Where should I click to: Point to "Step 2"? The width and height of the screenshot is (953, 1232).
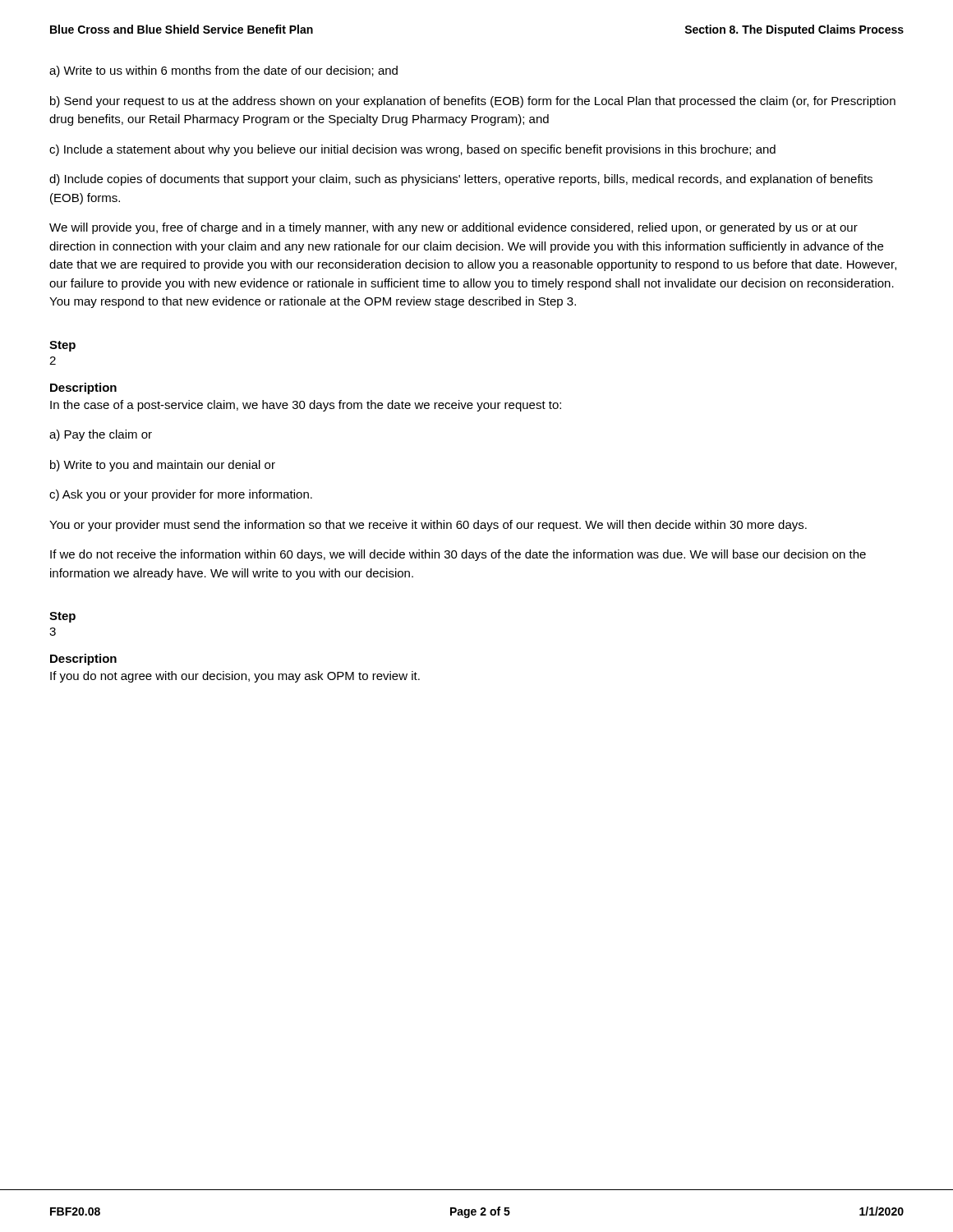[62, 346]
